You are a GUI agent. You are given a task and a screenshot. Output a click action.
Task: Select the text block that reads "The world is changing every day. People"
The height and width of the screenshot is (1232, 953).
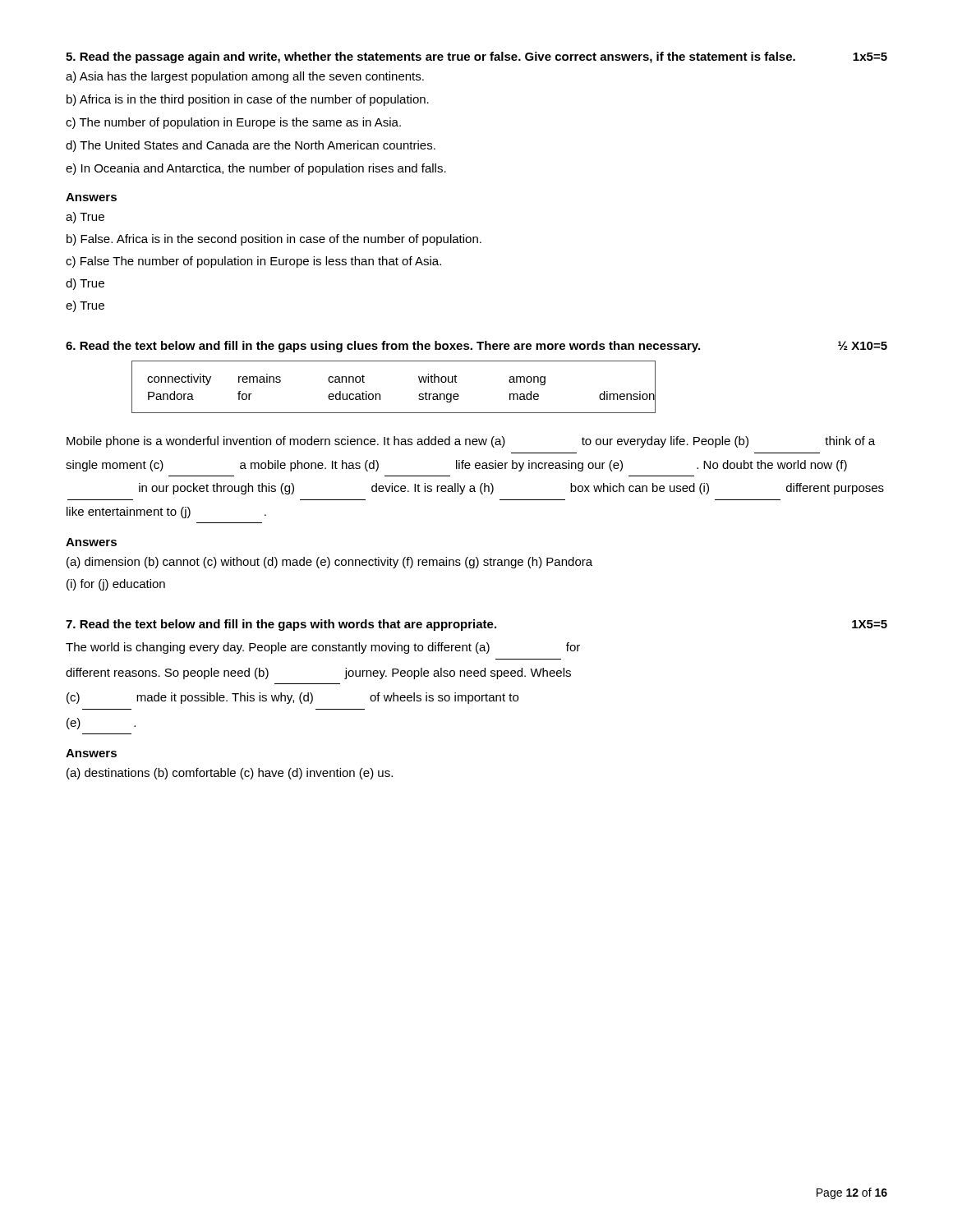476,685
